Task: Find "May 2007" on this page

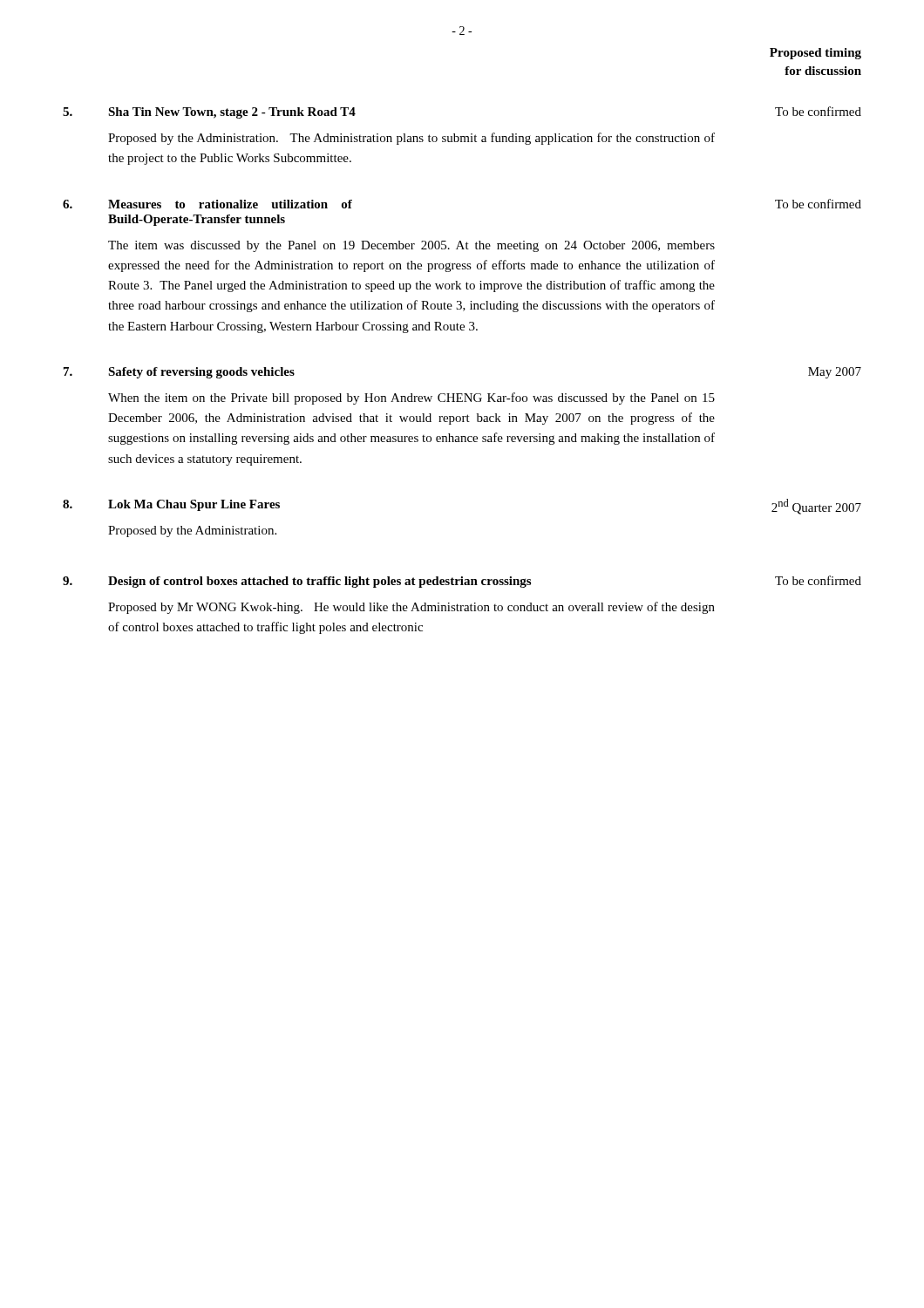Action: click(835, 371)
